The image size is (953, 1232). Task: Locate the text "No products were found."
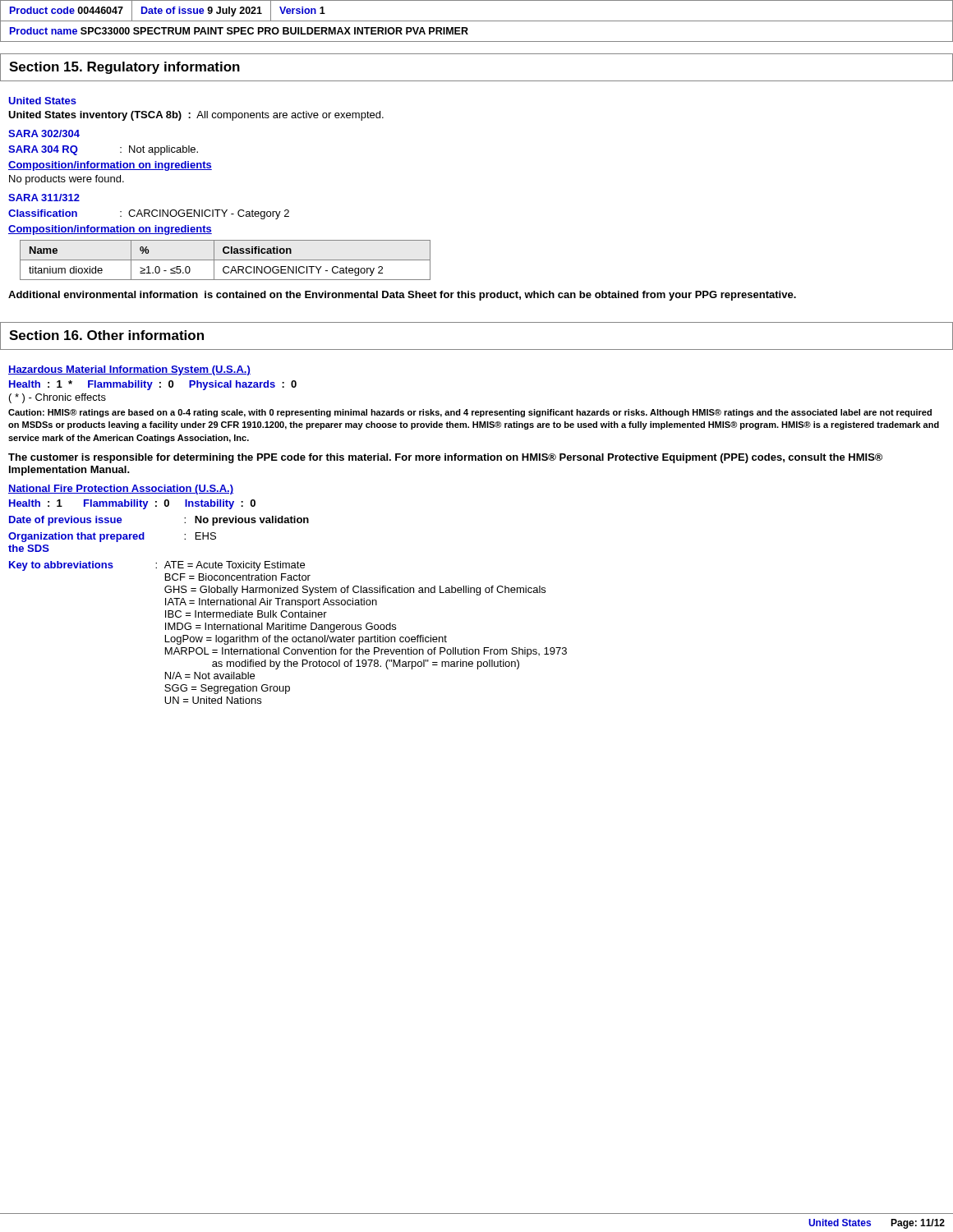(x=67, y=180)
